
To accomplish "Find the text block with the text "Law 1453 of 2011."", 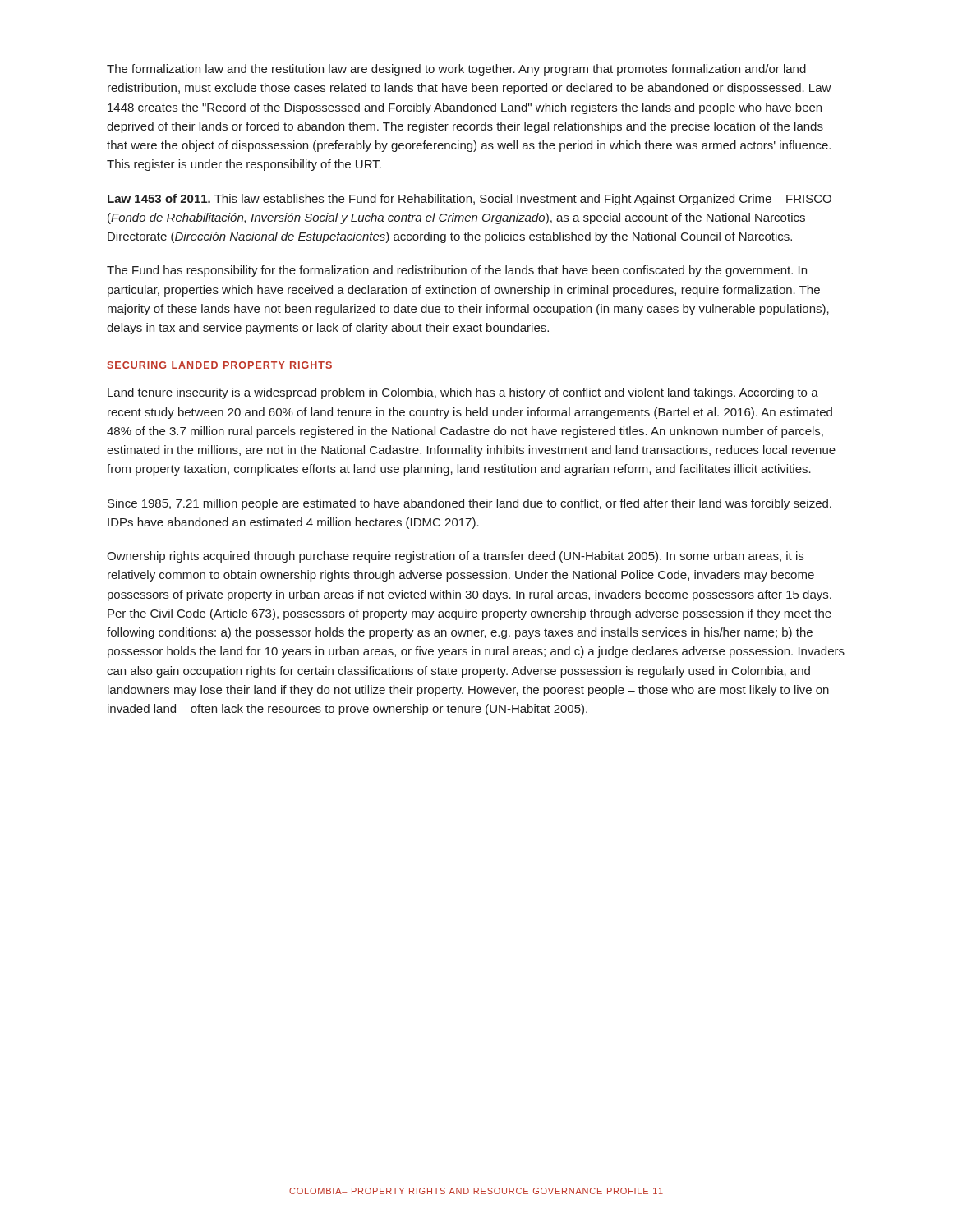I will pyautogui.click(x=469, y=217).
